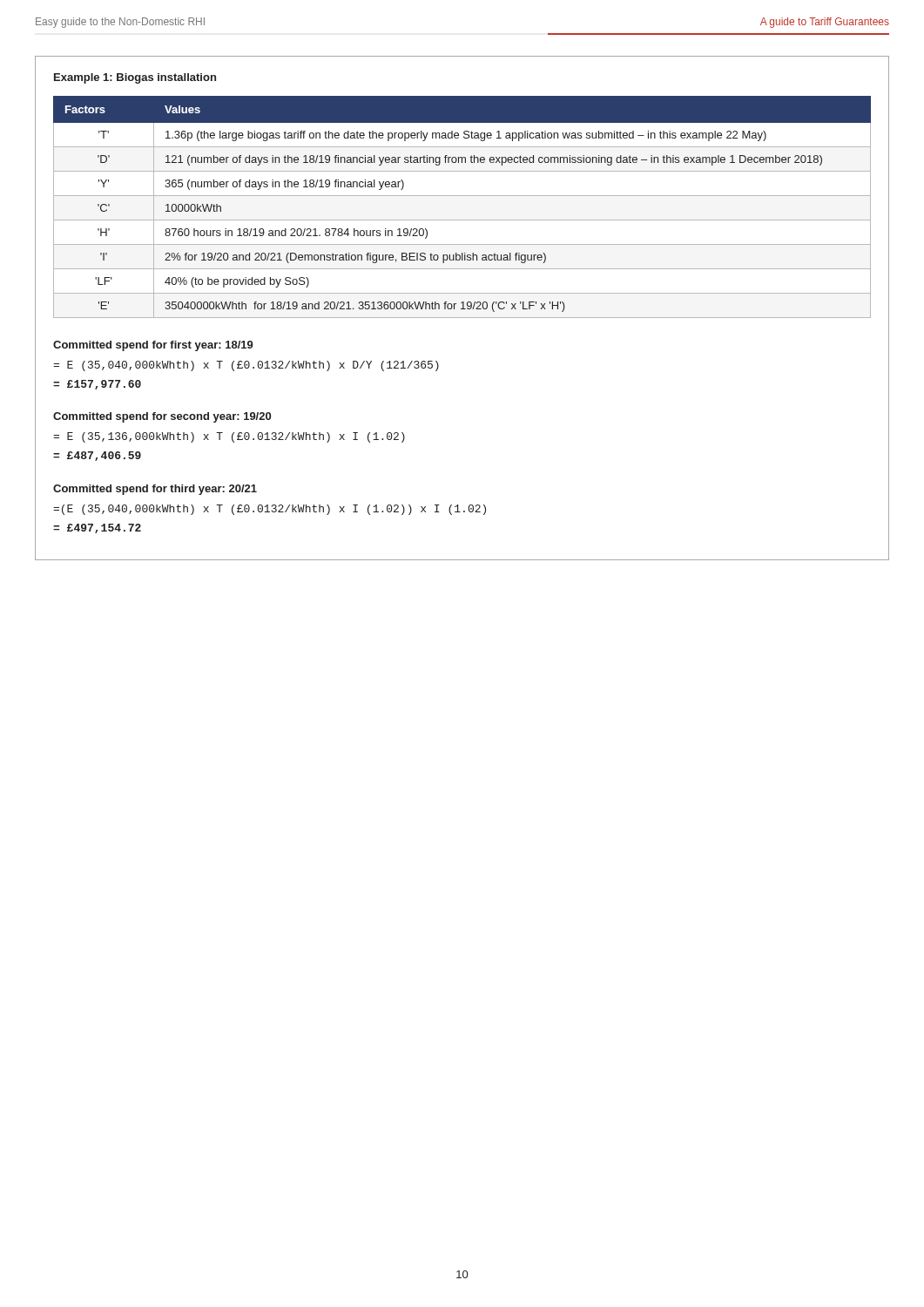Click on the passage starting "Committed spend for third year: 20/21 =(E"
924x1307 pixels.
point(462,509)
